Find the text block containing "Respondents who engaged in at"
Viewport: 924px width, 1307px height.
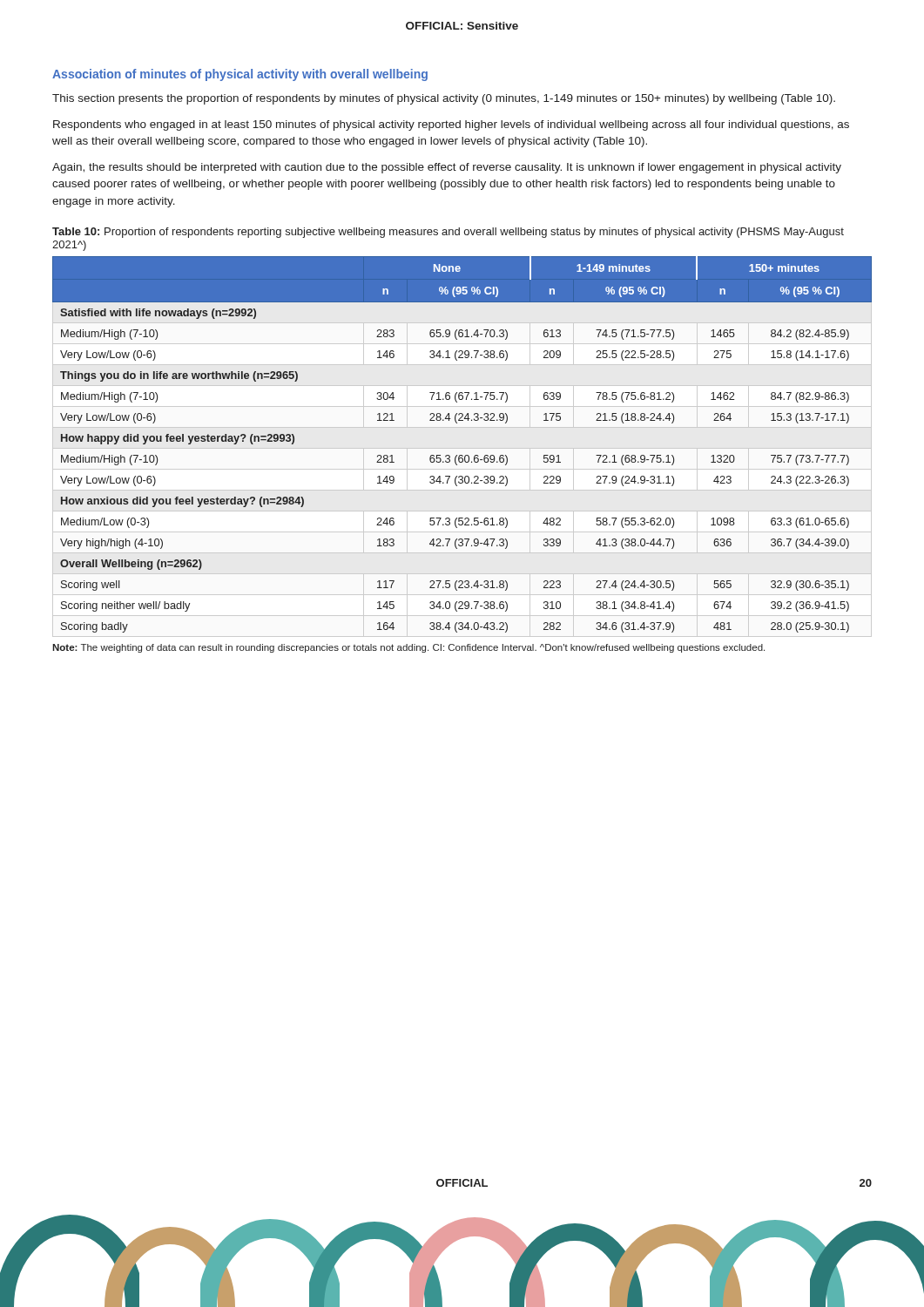coord(451,132)
